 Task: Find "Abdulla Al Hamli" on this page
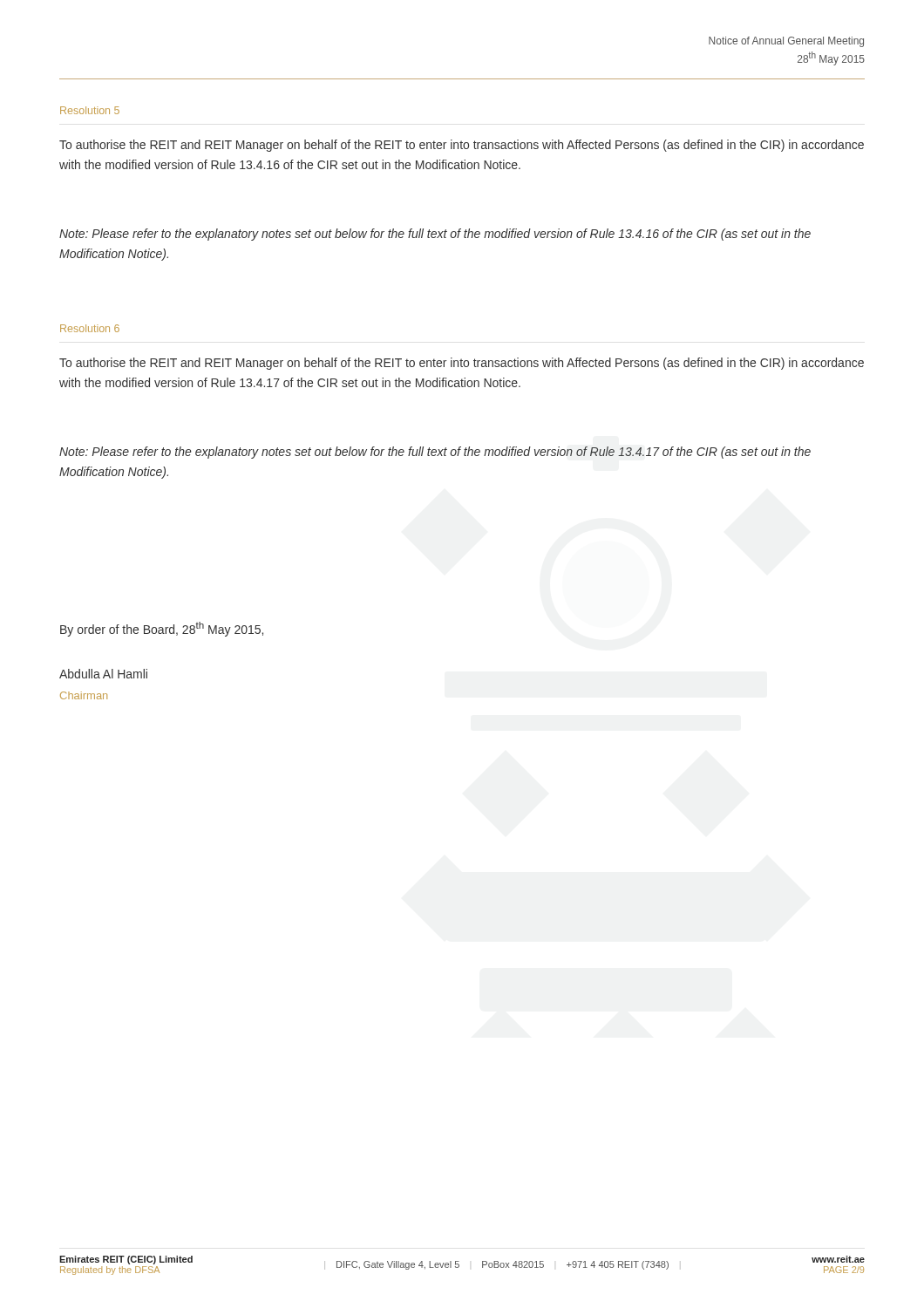click(x=104, y=674)
